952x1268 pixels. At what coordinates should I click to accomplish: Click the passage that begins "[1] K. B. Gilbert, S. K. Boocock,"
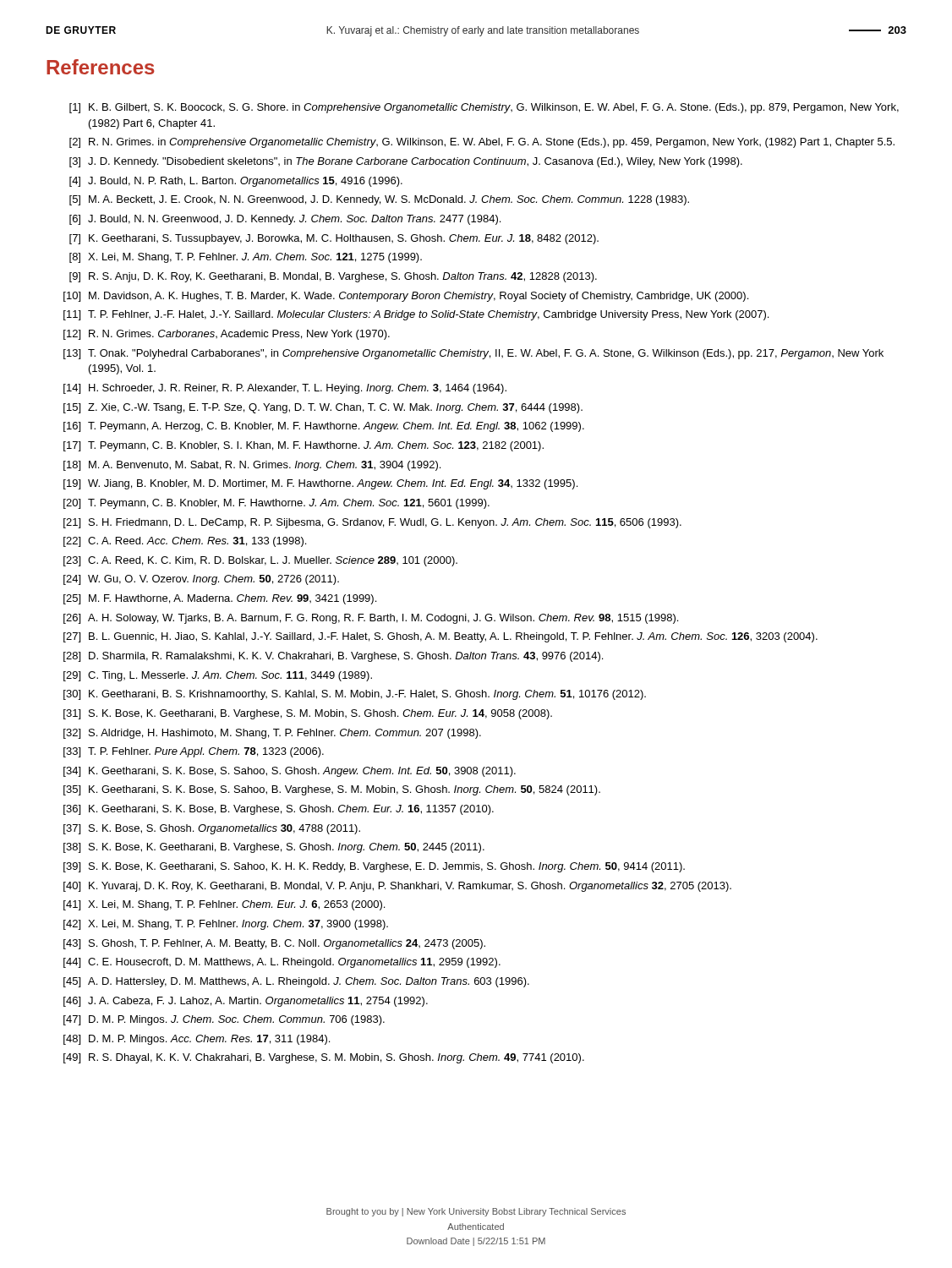click(476, 116)
